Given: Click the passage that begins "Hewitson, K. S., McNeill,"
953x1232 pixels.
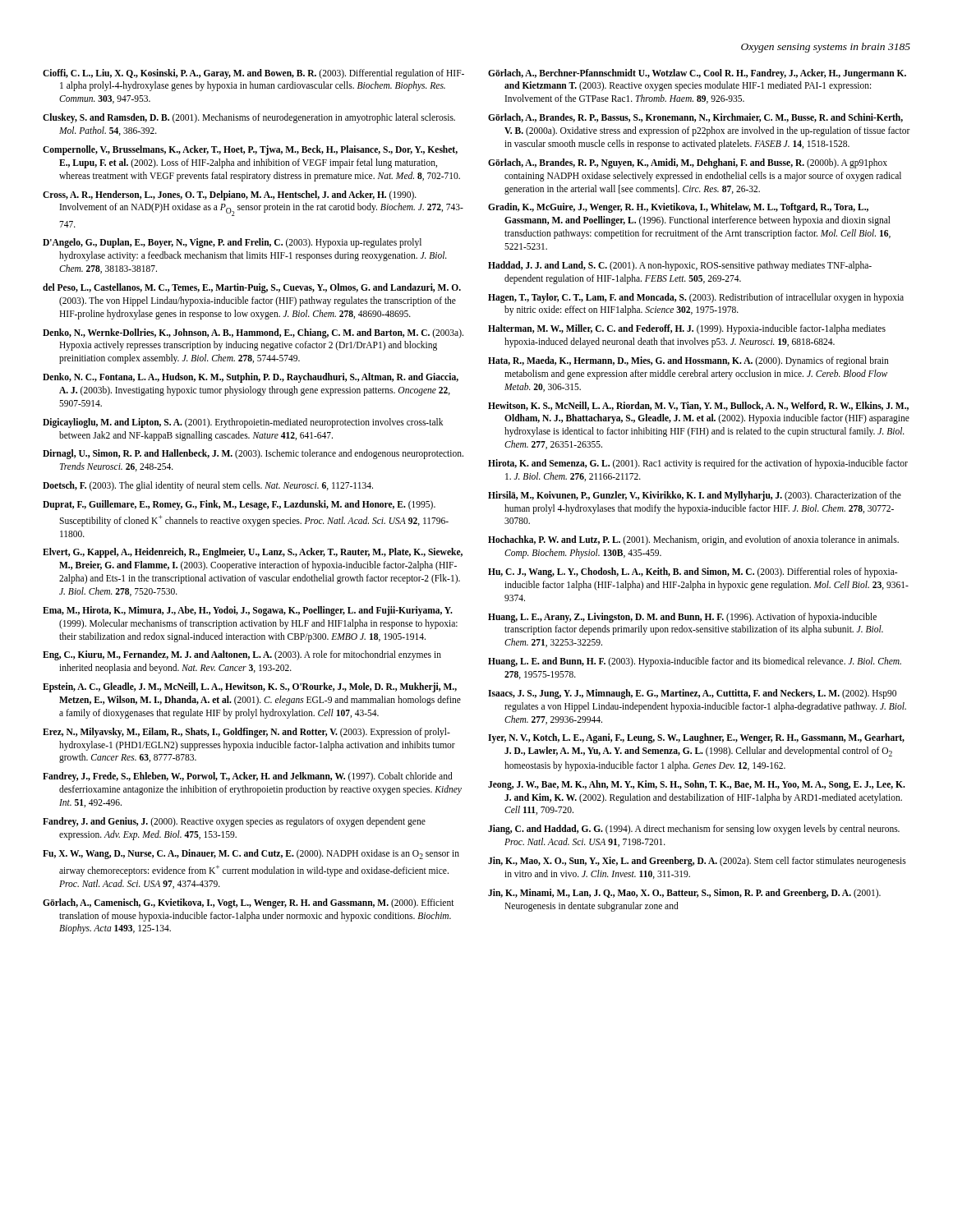Looking at the screenshot, I should [699, 426].
